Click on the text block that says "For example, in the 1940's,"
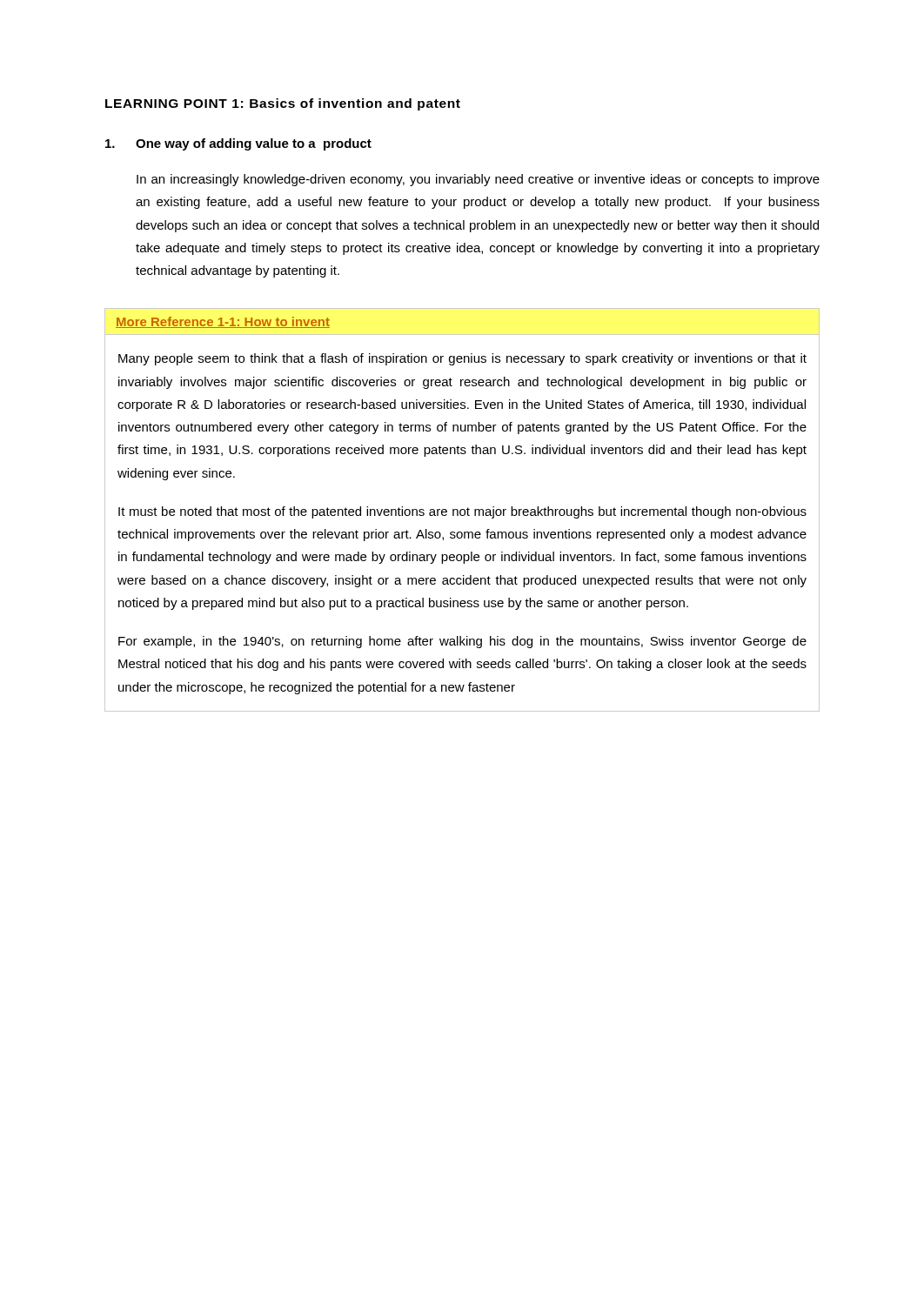This screenshot has height=1305, width=924. [462, 664]
